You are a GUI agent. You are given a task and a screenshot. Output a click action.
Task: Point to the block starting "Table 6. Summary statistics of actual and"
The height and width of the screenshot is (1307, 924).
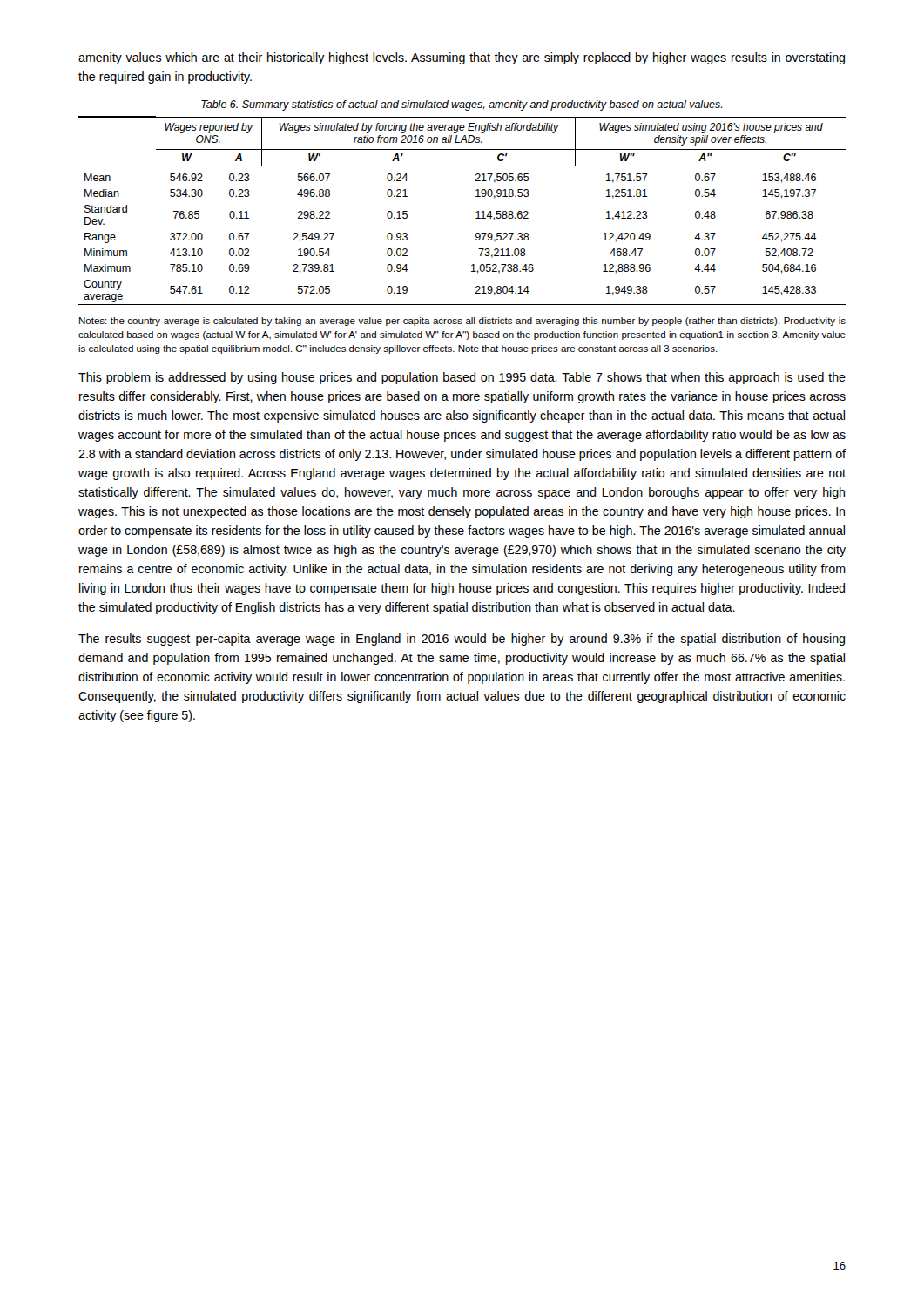point(462,105)
